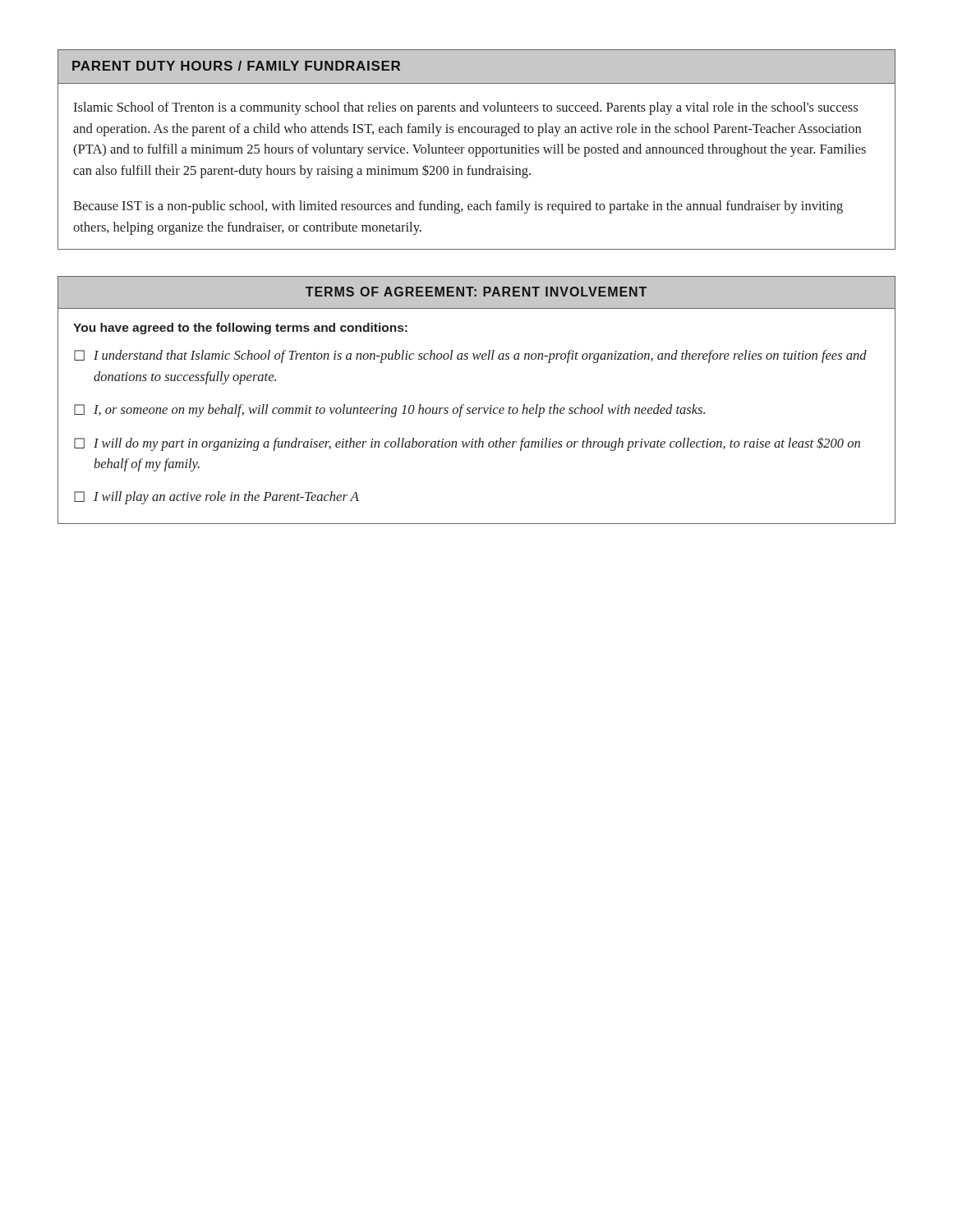Point to the block starting "☐ I will do my part"
Image resolution: width=953 pixels, height=1232 pixels.
point(476,454)
